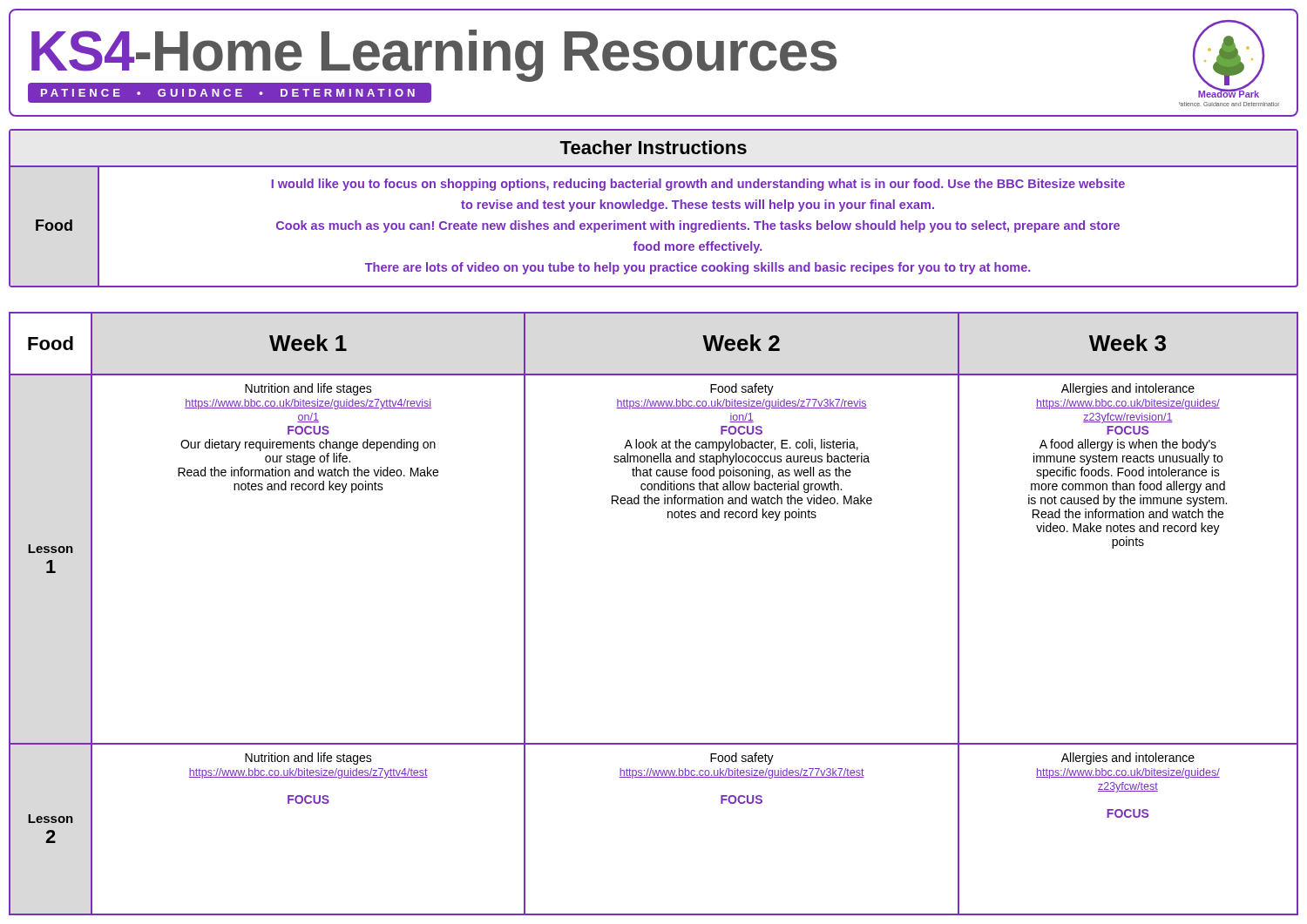Screen dimensions: 924x1307
Task: Point to the block starting "KS4-Home Learning Resources PATIENCE"
Action: pyautogui.click(x=658, y=63)
